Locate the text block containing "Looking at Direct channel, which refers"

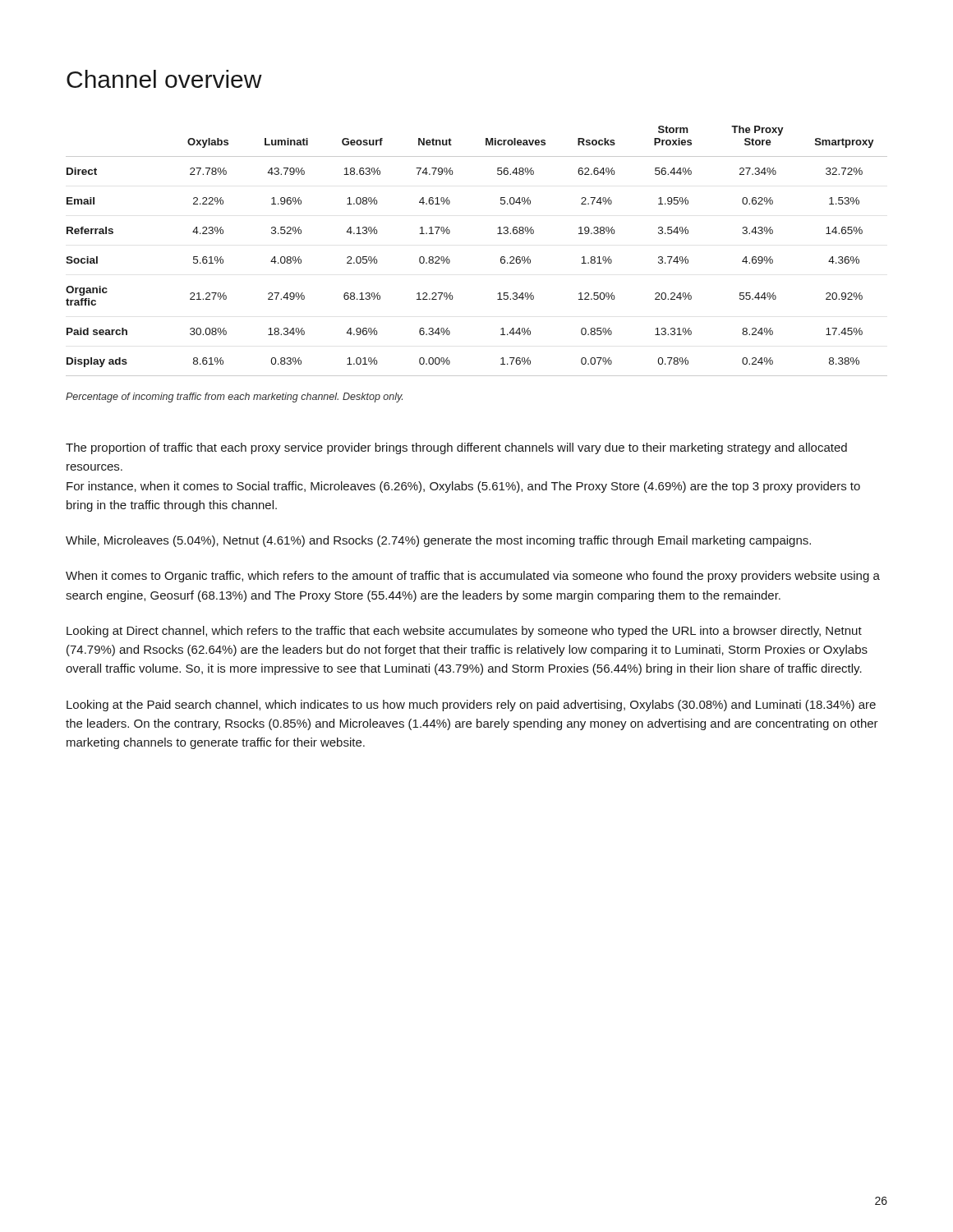(x=476, y=649)
